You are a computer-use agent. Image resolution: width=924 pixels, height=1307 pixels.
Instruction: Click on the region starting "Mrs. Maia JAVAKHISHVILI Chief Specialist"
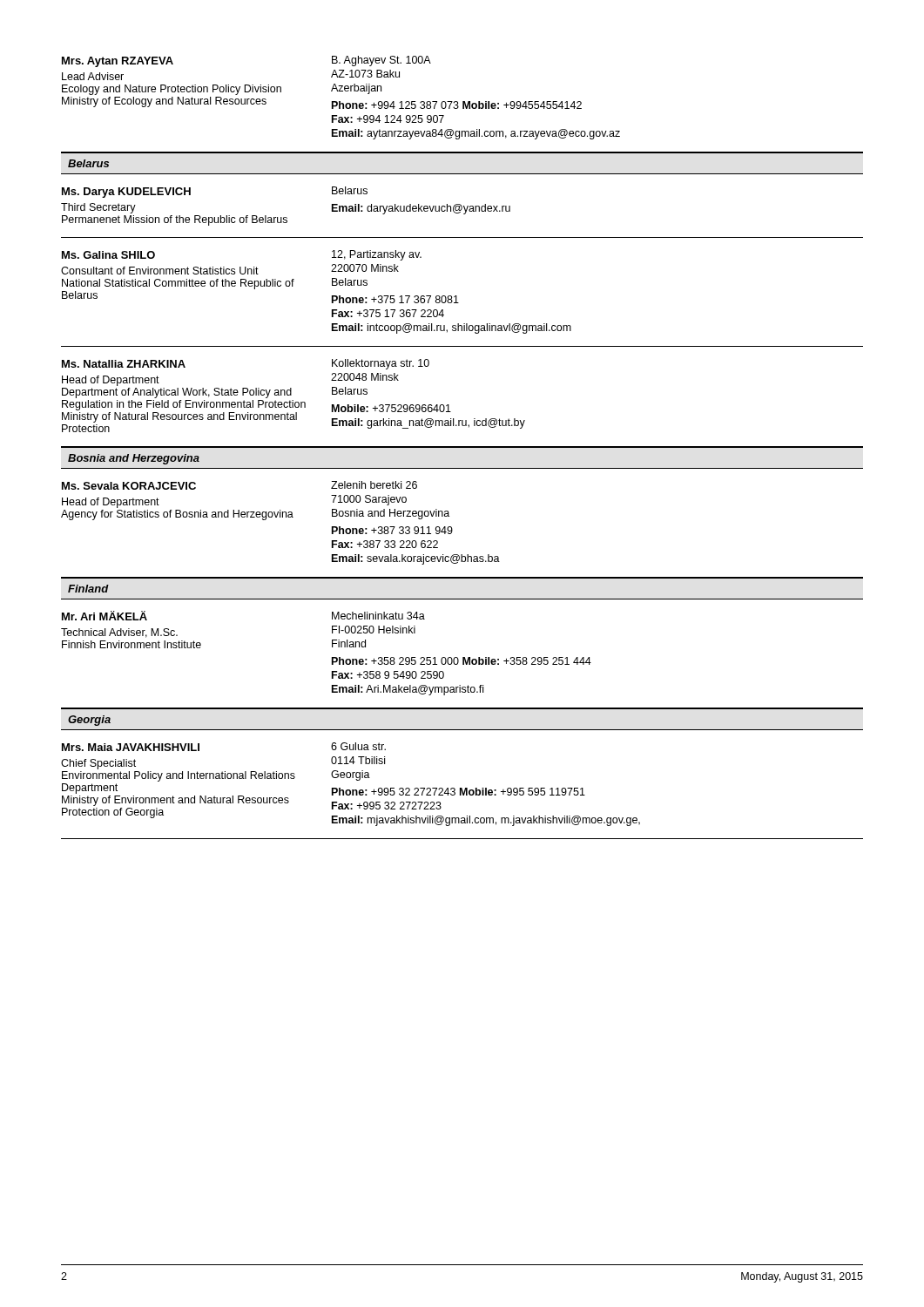tap(462, 784)
